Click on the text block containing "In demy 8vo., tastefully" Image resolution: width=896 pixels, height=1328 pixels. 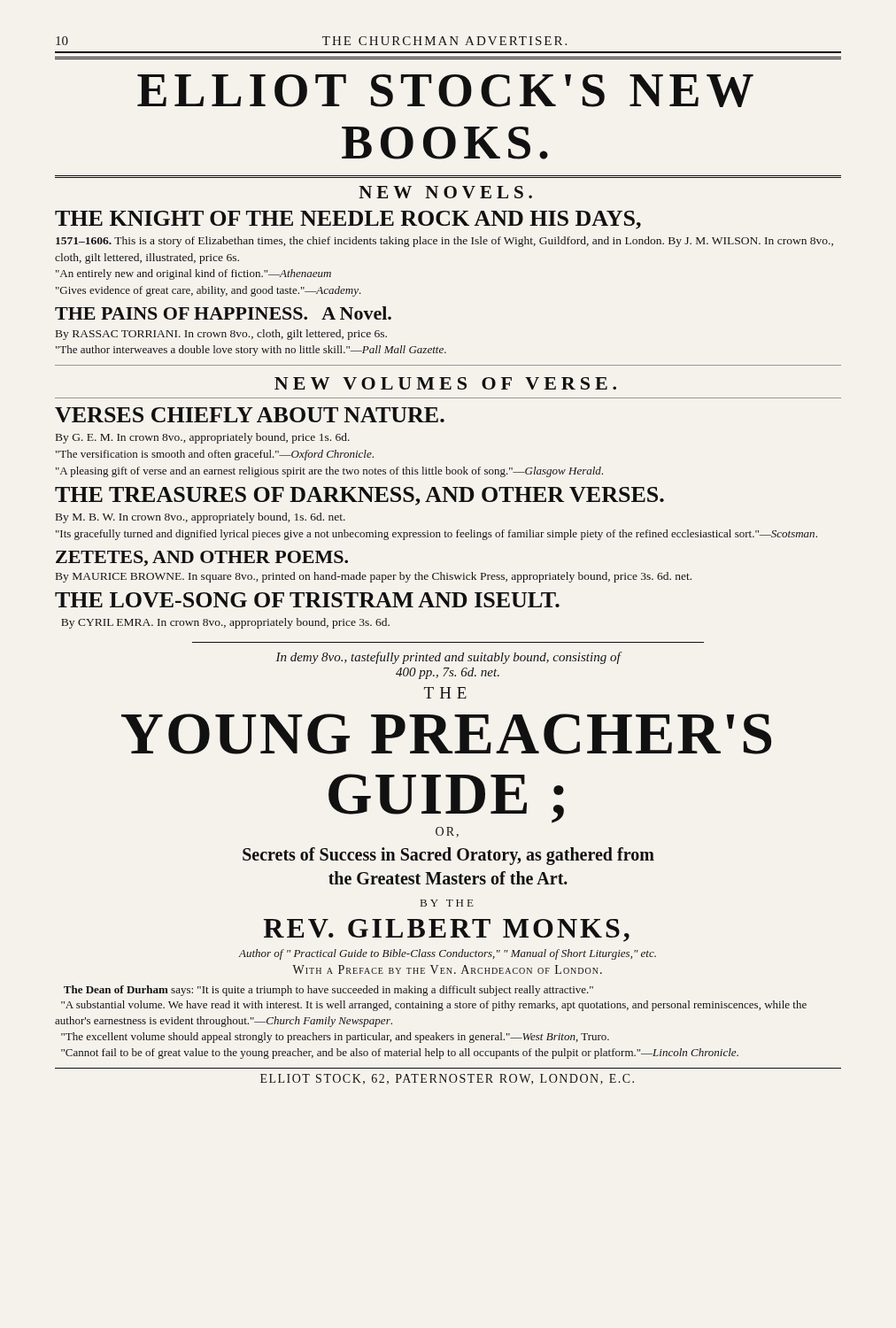coord(448,664)
